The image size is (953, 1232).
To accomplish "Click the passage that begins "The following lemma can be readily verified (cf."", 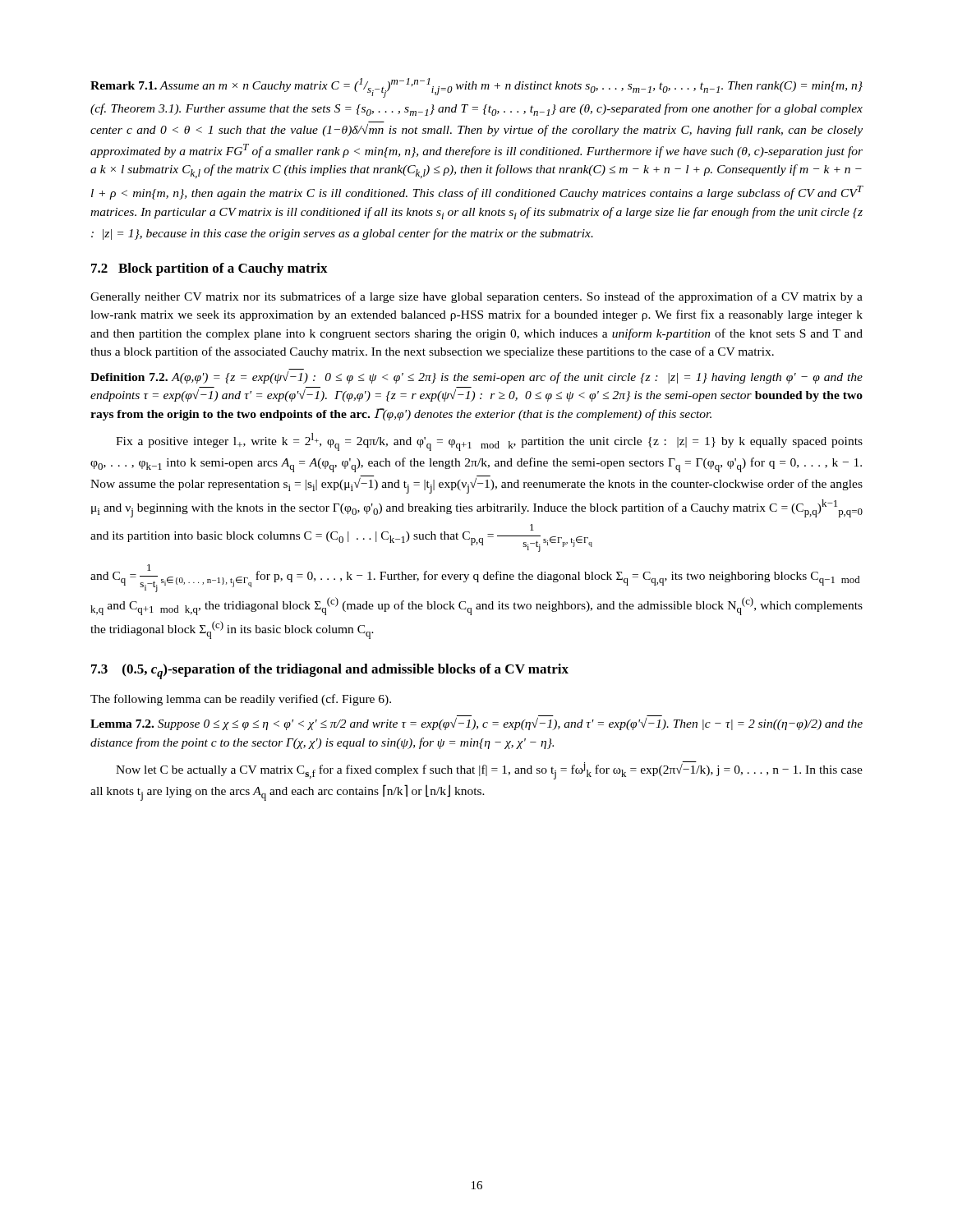I will pyautogui.click(x=241, y=700).
